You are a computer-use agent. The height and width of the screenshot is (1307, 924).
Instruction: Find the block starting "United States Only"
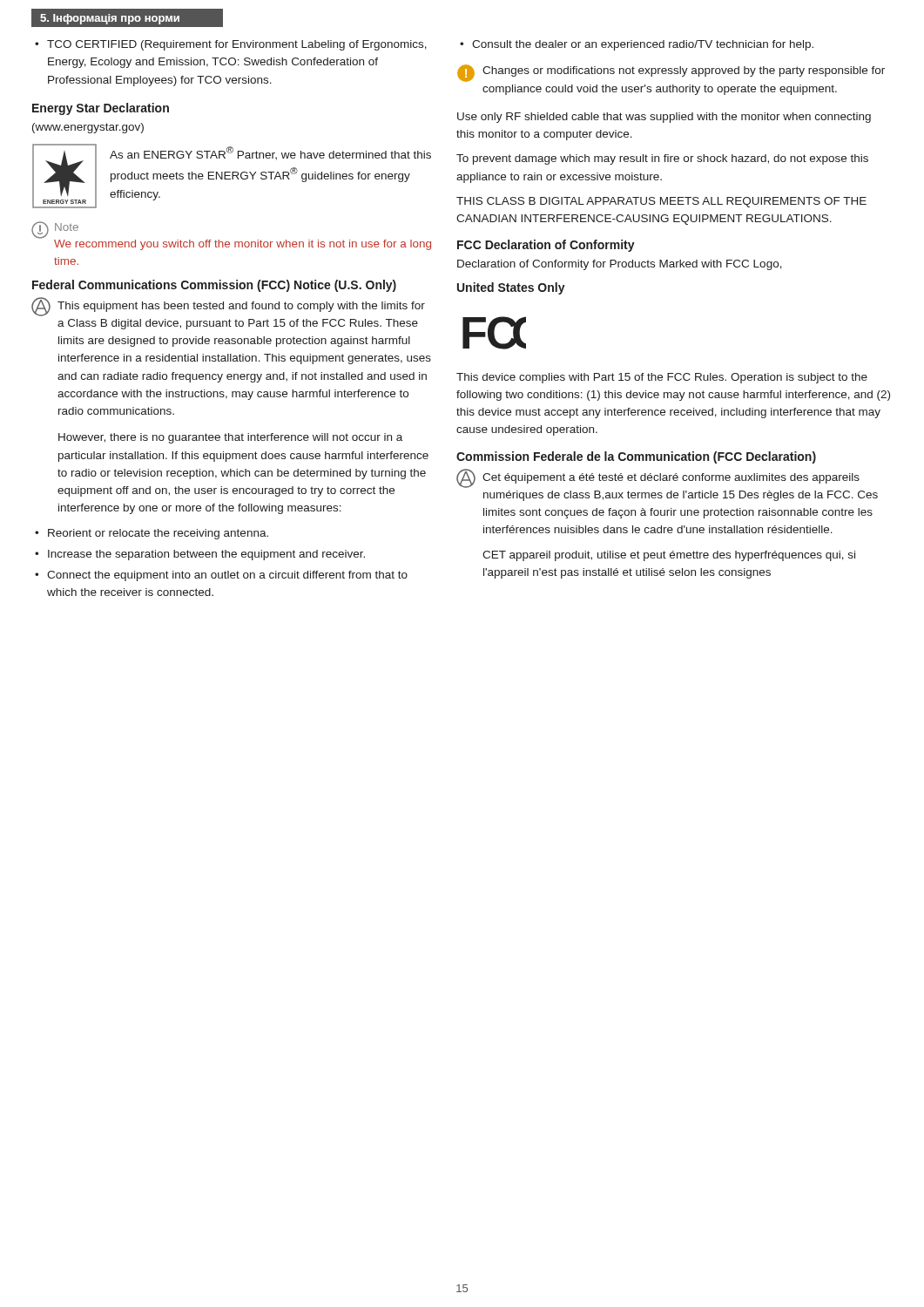(511, 287)
